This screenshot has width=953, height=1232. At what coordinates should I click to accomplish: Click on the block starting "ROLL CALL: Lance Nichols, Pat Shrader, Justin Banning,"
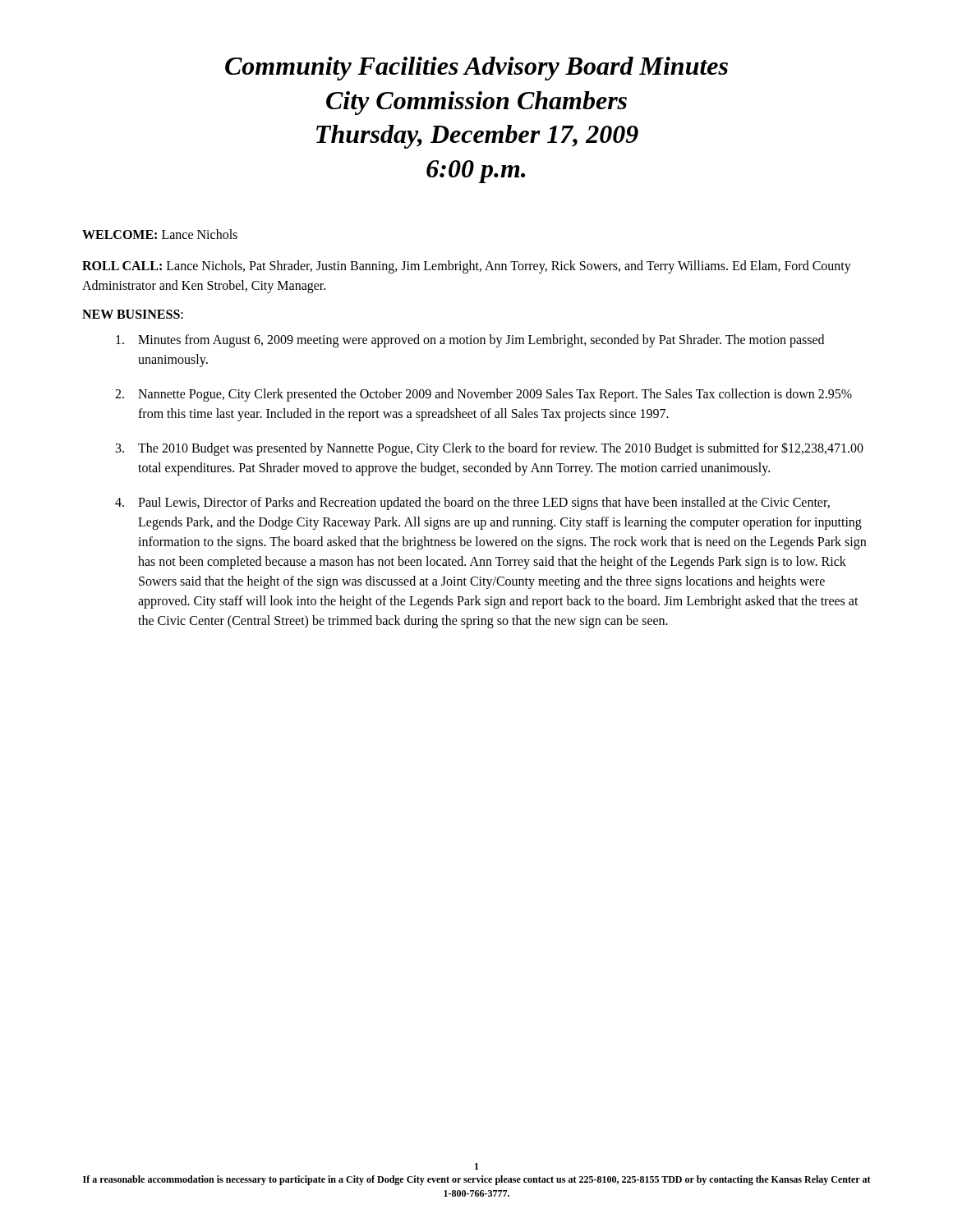(x=467, y=276)
